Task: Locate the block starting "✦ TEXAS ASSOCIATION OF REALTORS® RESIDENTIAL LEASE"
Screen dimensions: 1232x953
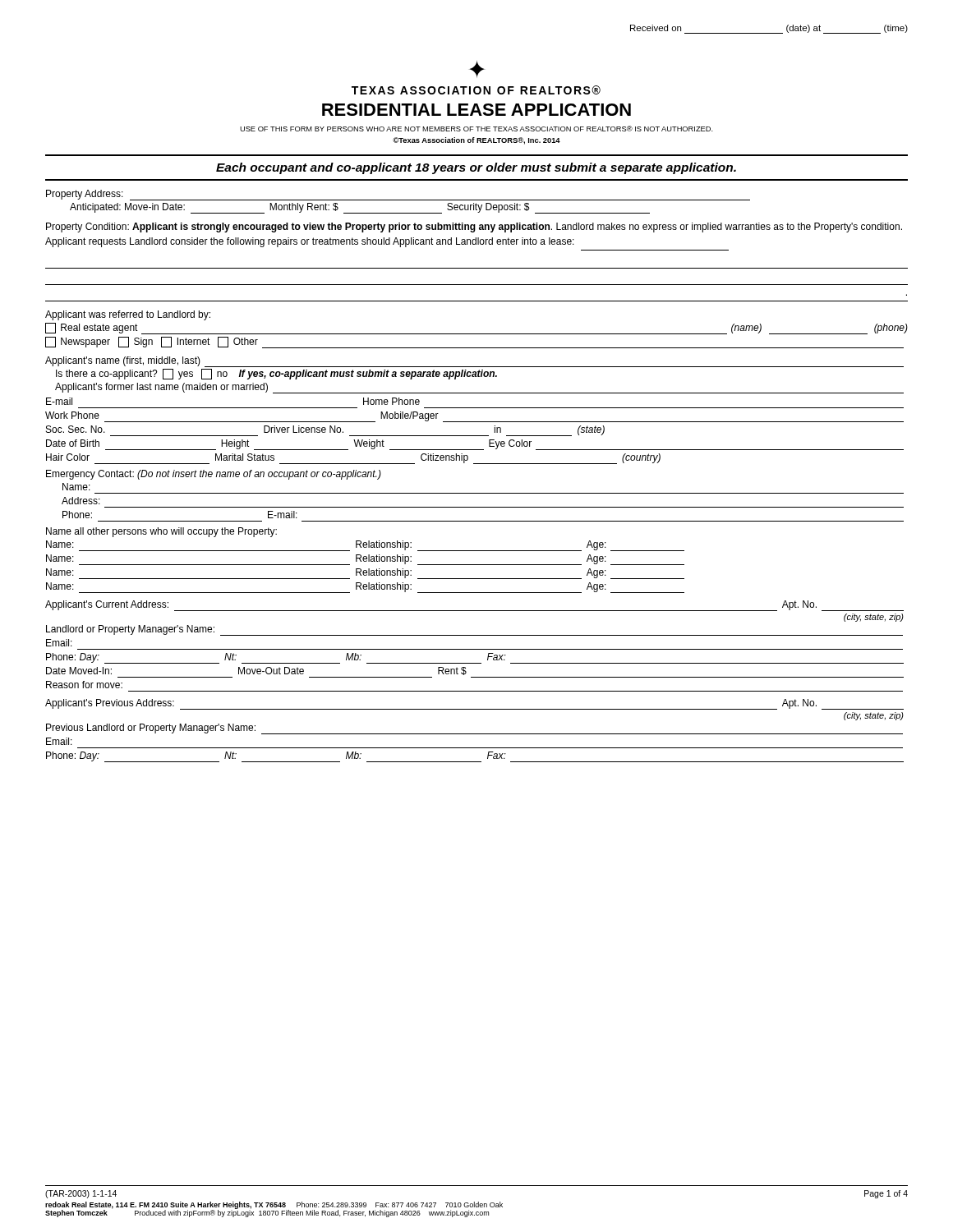Action: pyautogui.click(x=476, y=89)
